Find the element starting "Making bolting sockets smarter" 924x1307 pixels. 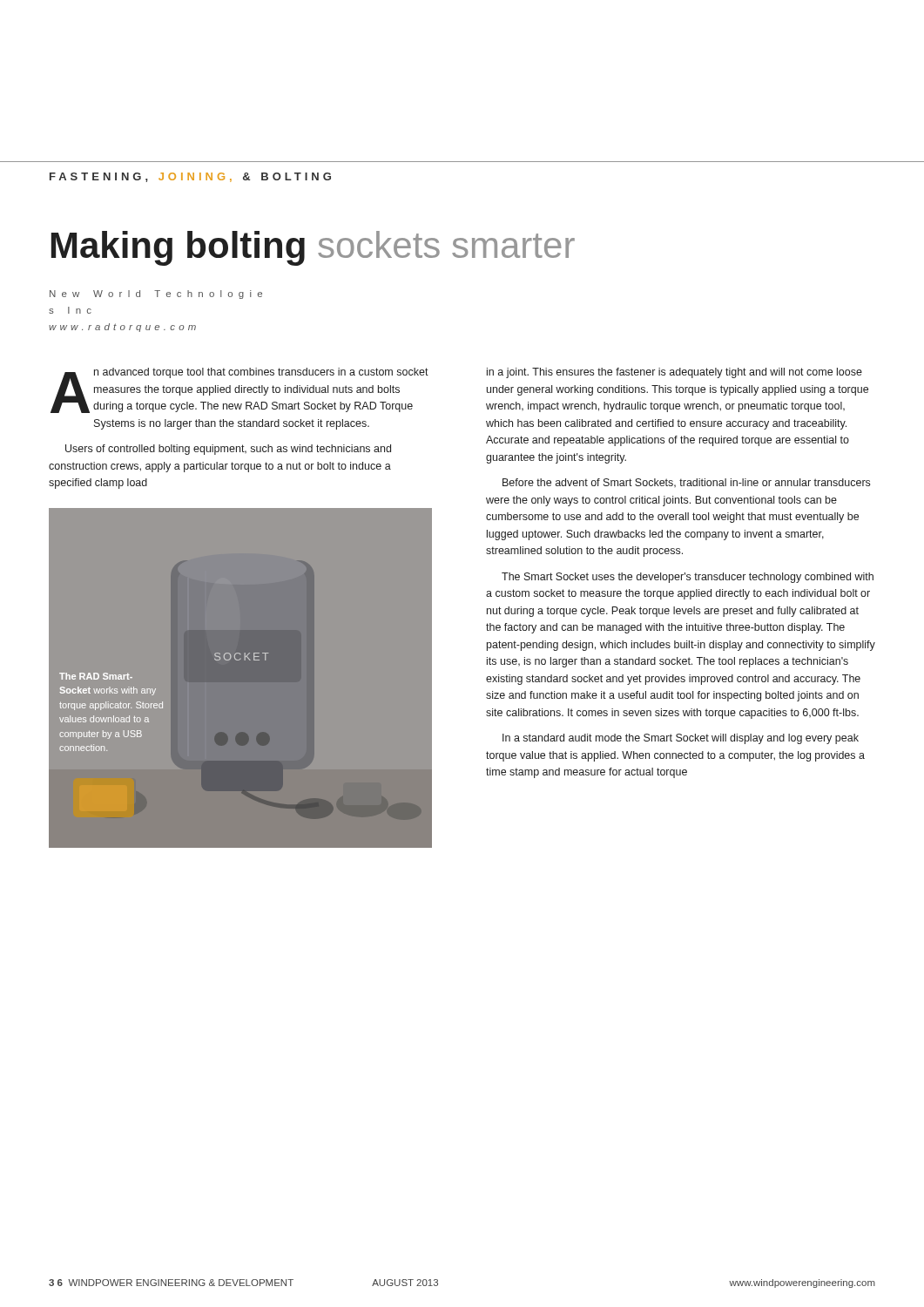click(x=312, y=245)
